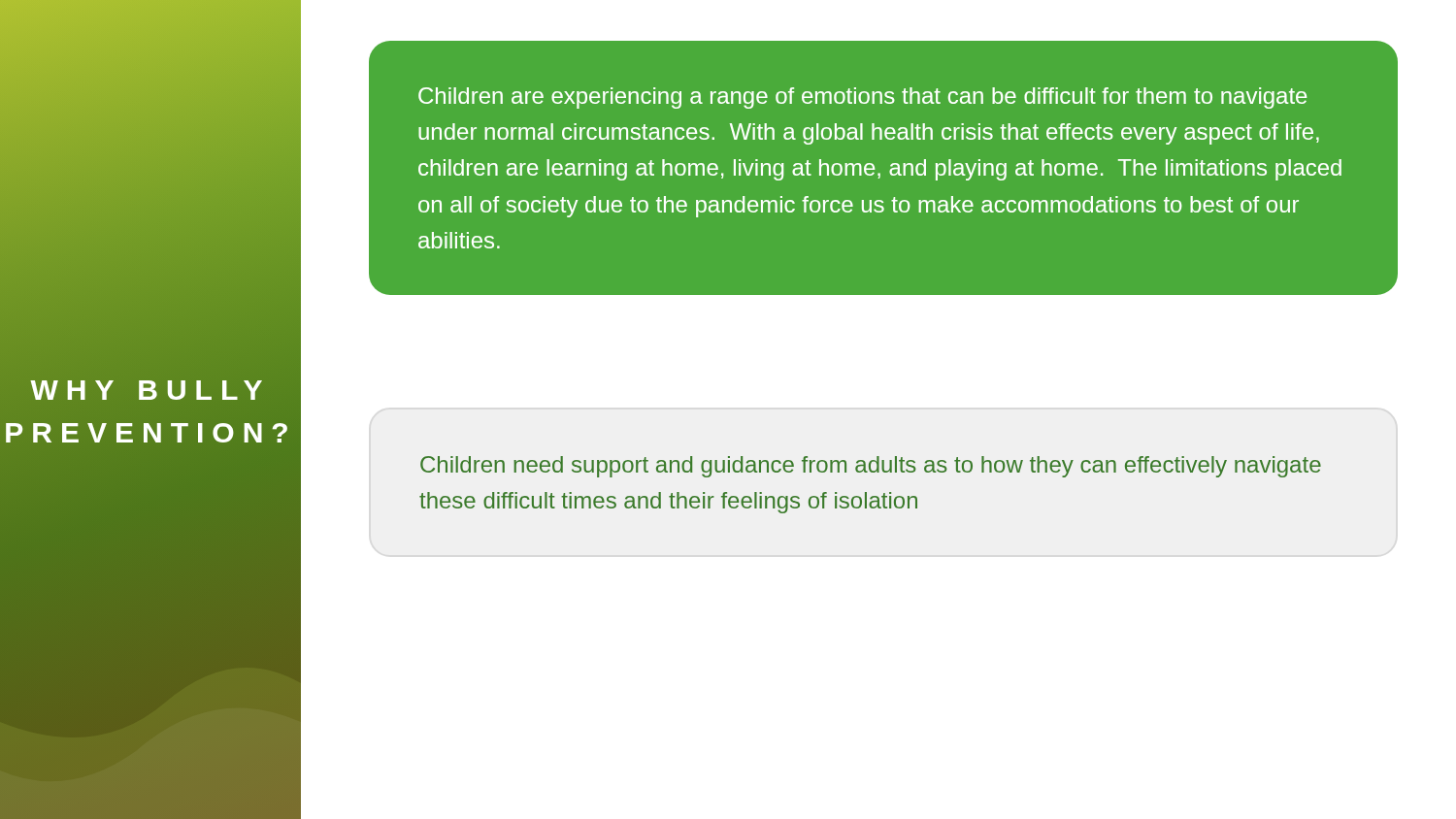Click on the text block that says "Children need support and guidance"

[883, 482]
